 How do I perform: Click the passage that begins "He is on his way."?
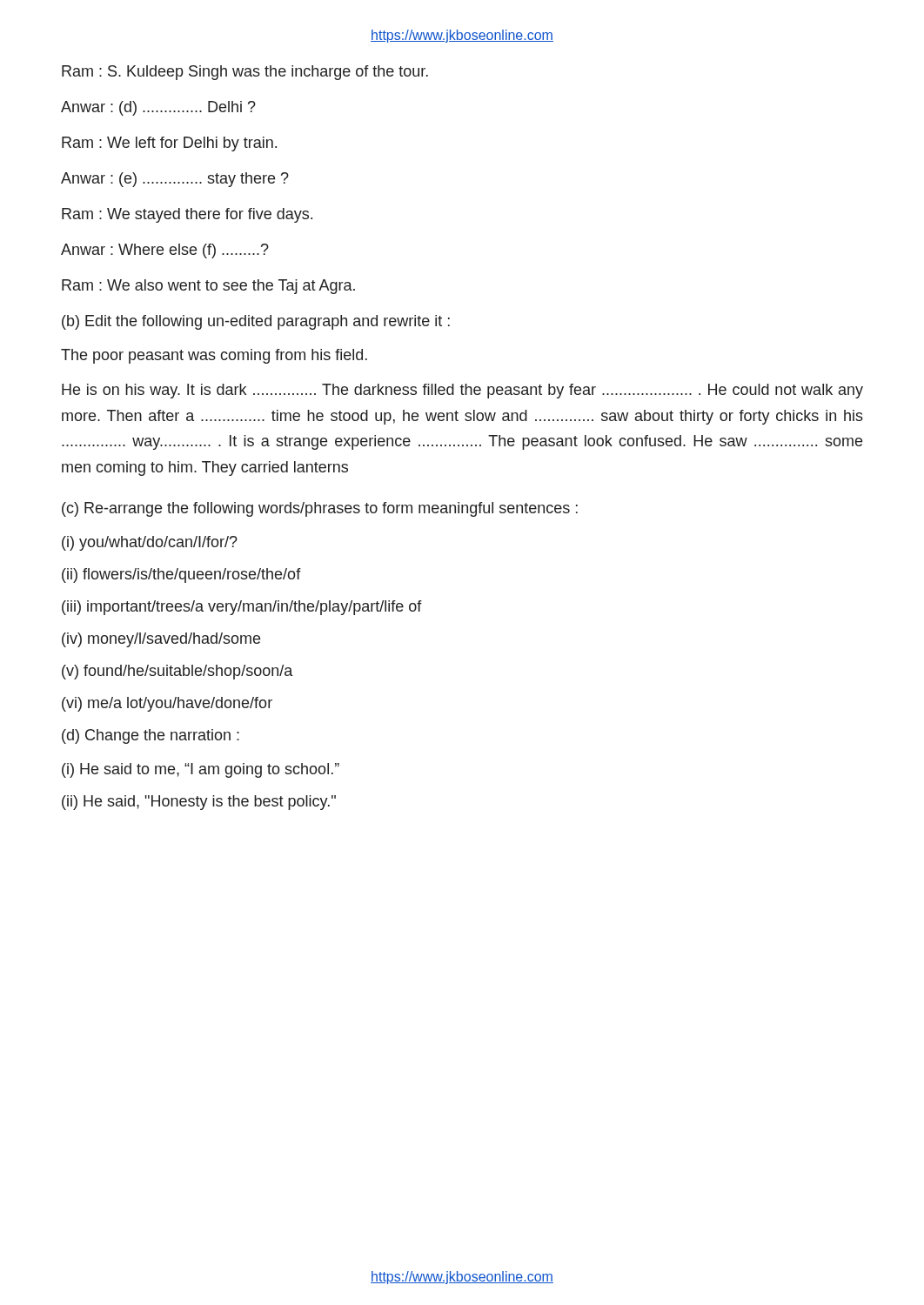click(x=462, y=428)
